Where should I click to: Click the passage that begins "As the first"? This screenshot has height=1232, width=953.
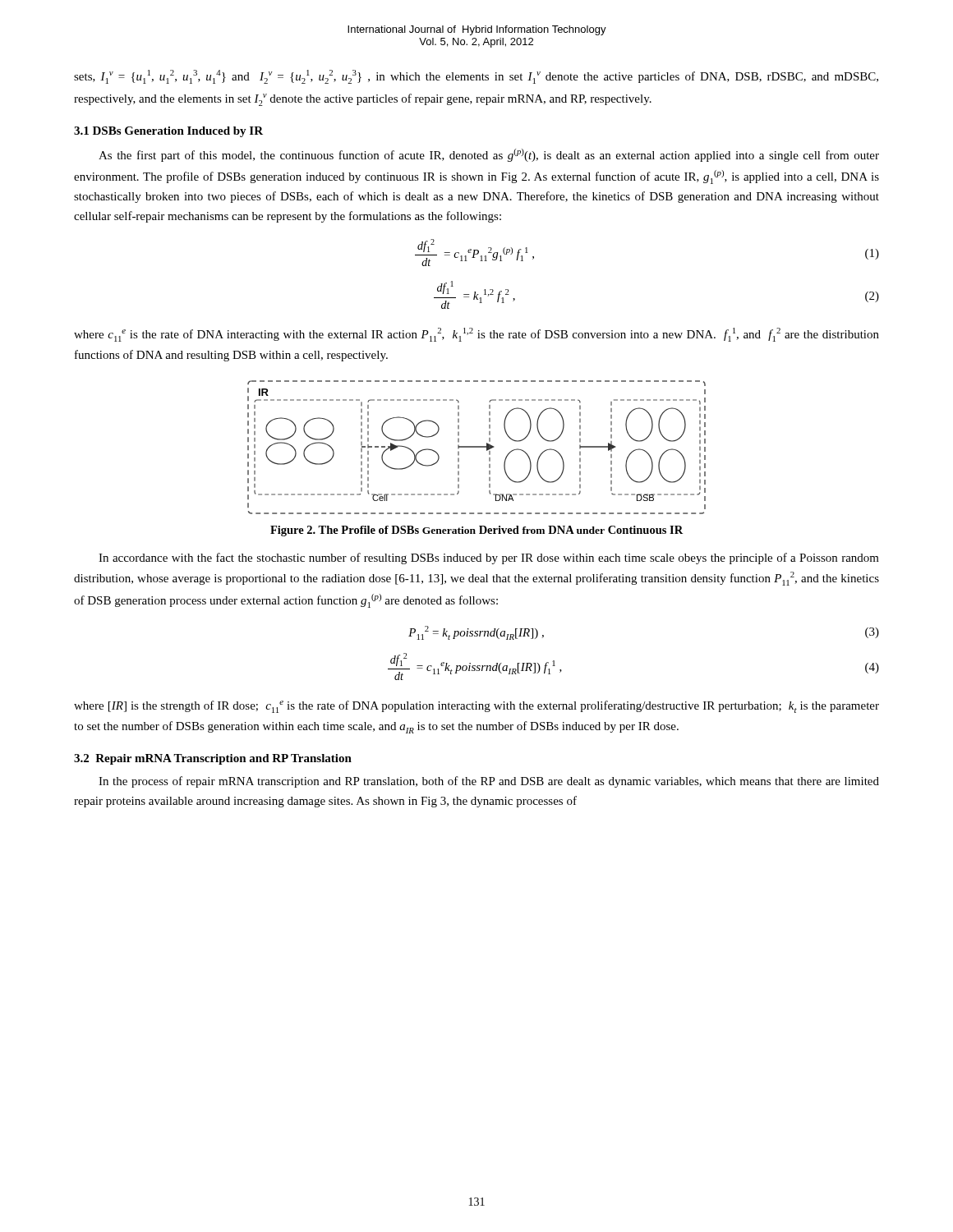476,185
